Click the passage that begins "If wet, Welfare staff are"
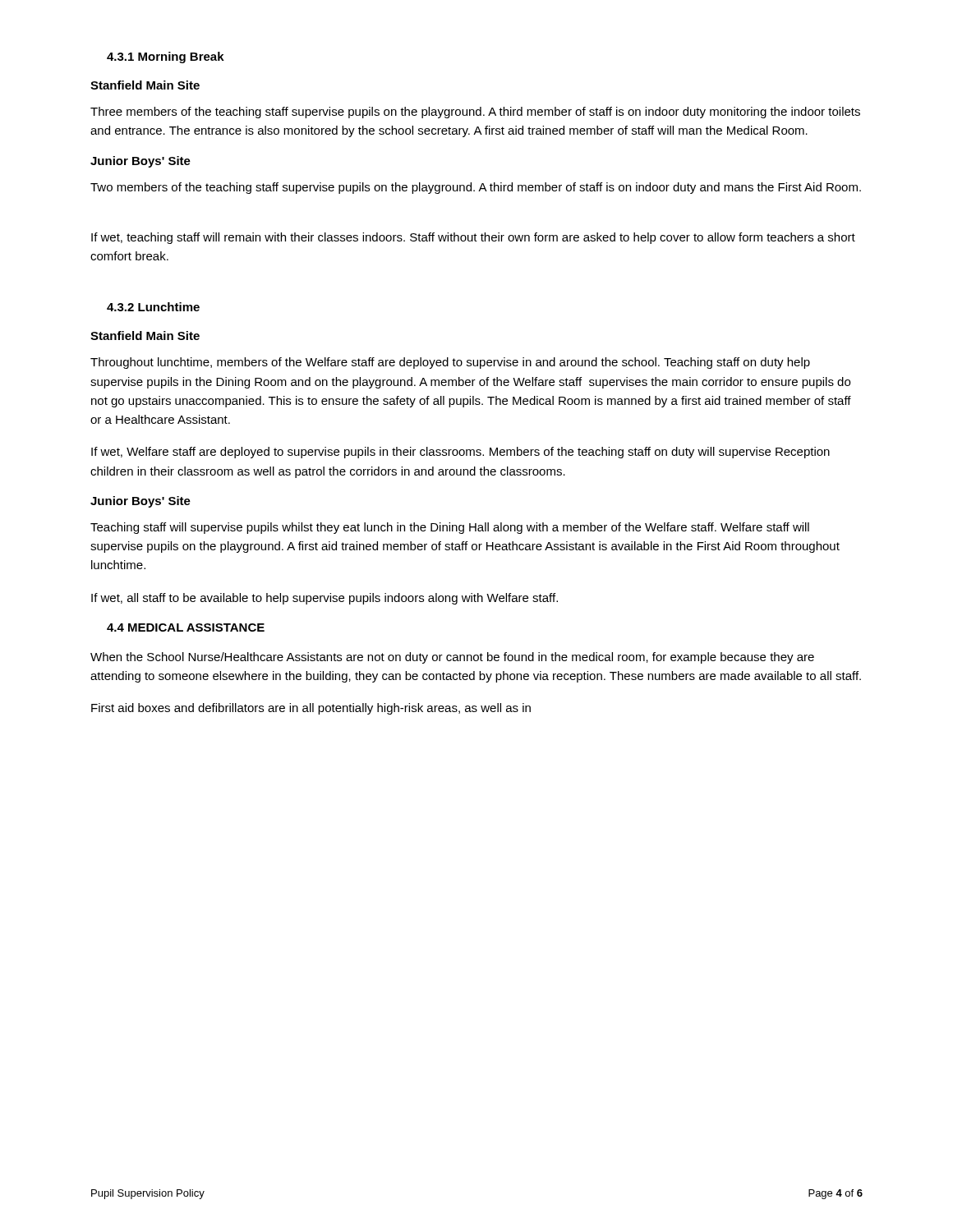The width and height of the screenshot is (953, 1232). 460,461
